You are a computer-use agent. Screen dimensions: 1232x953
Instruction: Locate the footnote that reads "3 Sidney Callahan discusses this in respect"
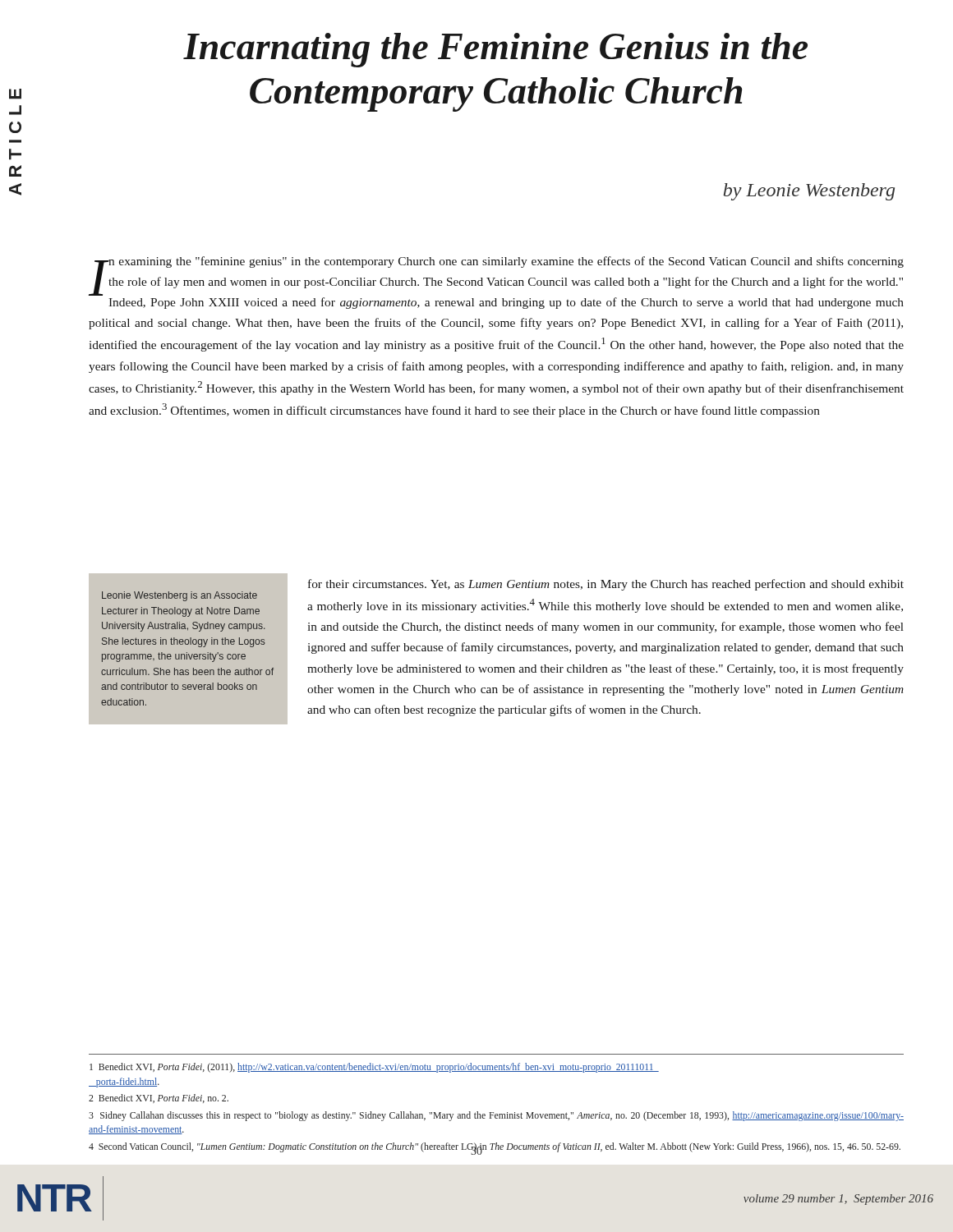(x=496, y=1122)
